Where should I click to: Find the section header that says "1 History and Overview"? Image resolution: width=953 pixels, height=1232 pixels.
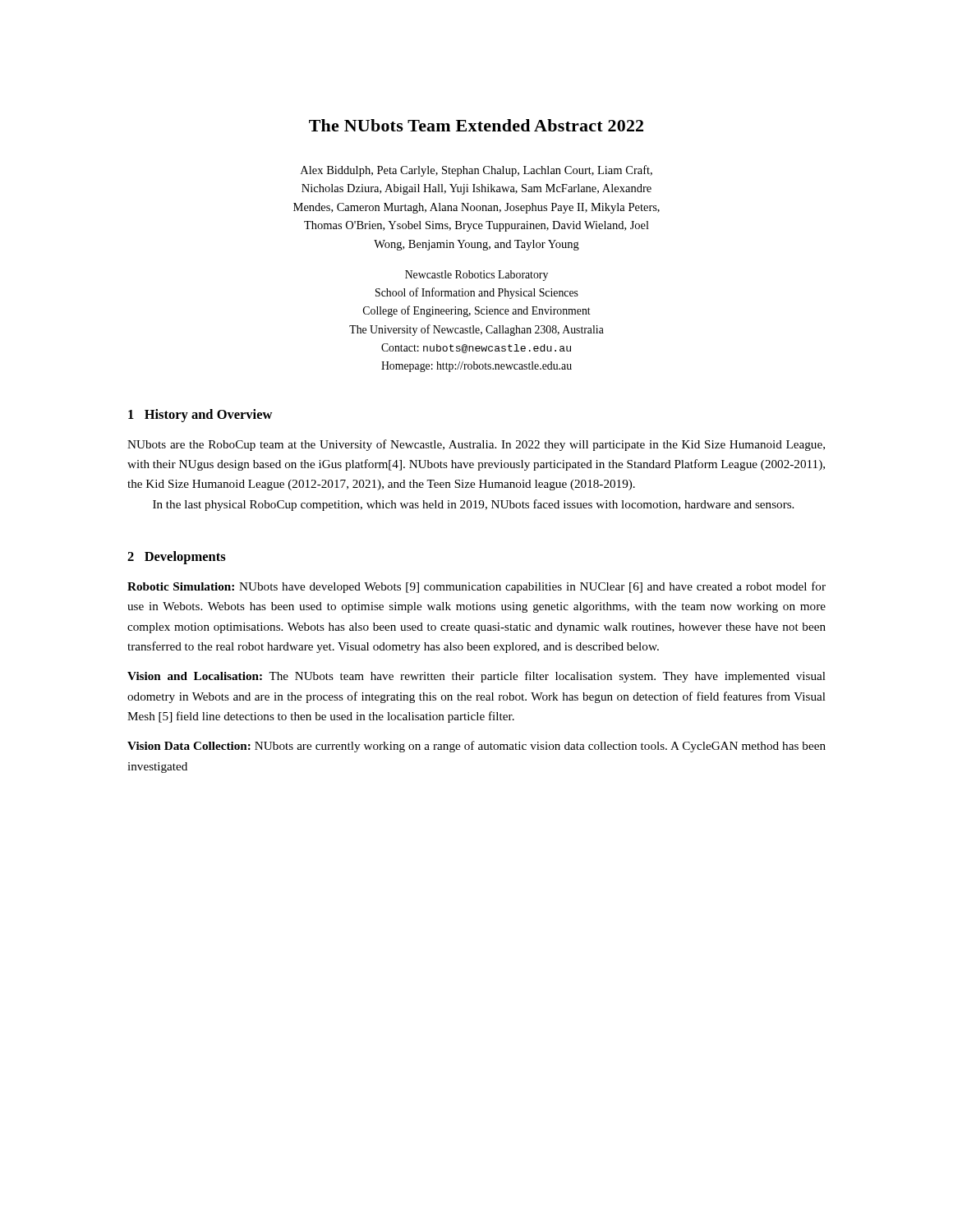coord(200,414)
